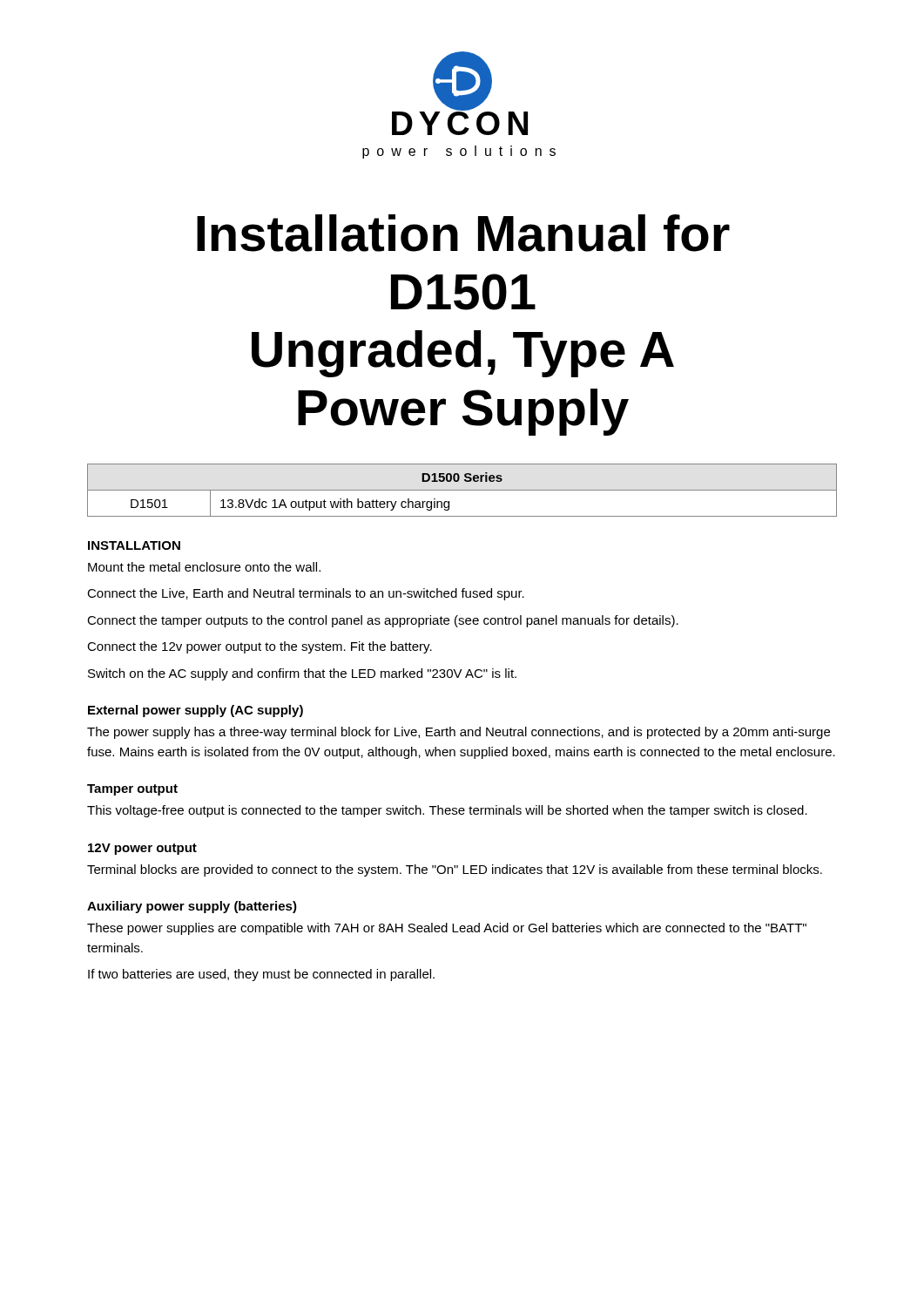Select the text starting "External power supply (AC supply)"
Image resolution: width=924 pixels, height=1307 pixels.
click(195, 710)
